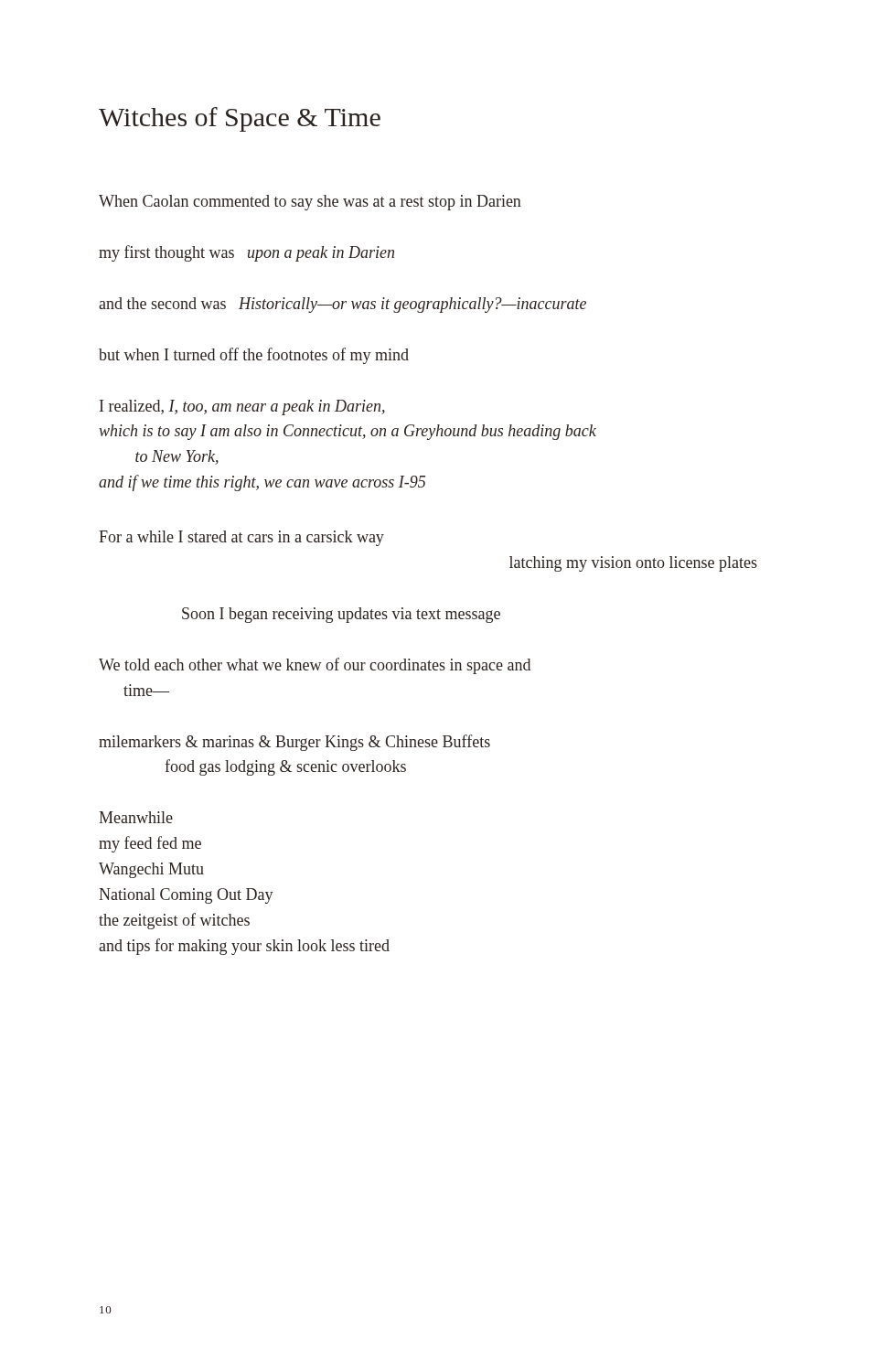
Task: Find the text starting "my first thought was upon a"
Action: (x=247, y=252)
